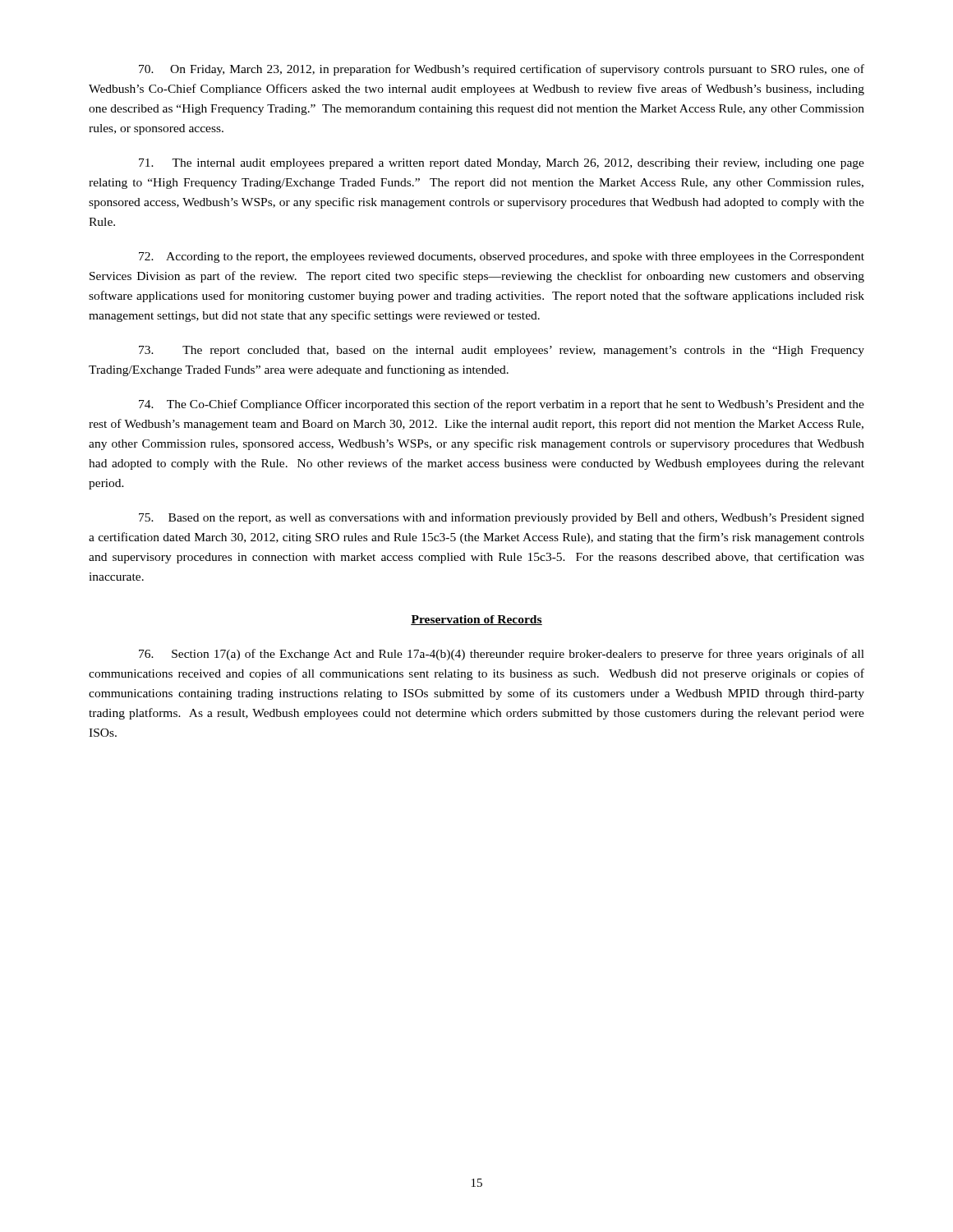Select the text starting "Section 17(a) of the"
Image resolution: width=953 pixels, height=1232 pixels.
pos(476,694)
